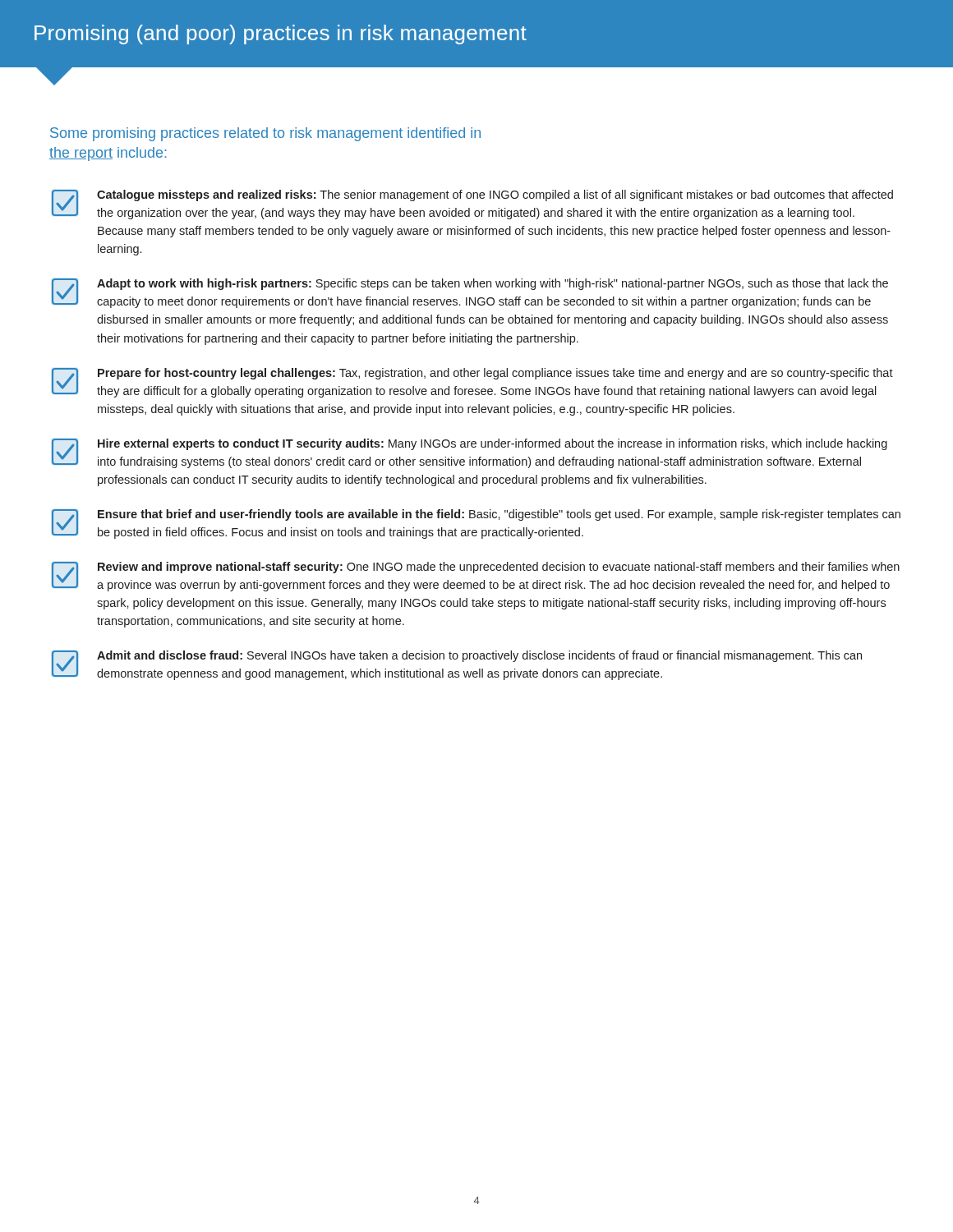This screenshot has height=1232, width=953.
Task: Find the list item that says "Admit and disclose"
Action: coord(476,664)
